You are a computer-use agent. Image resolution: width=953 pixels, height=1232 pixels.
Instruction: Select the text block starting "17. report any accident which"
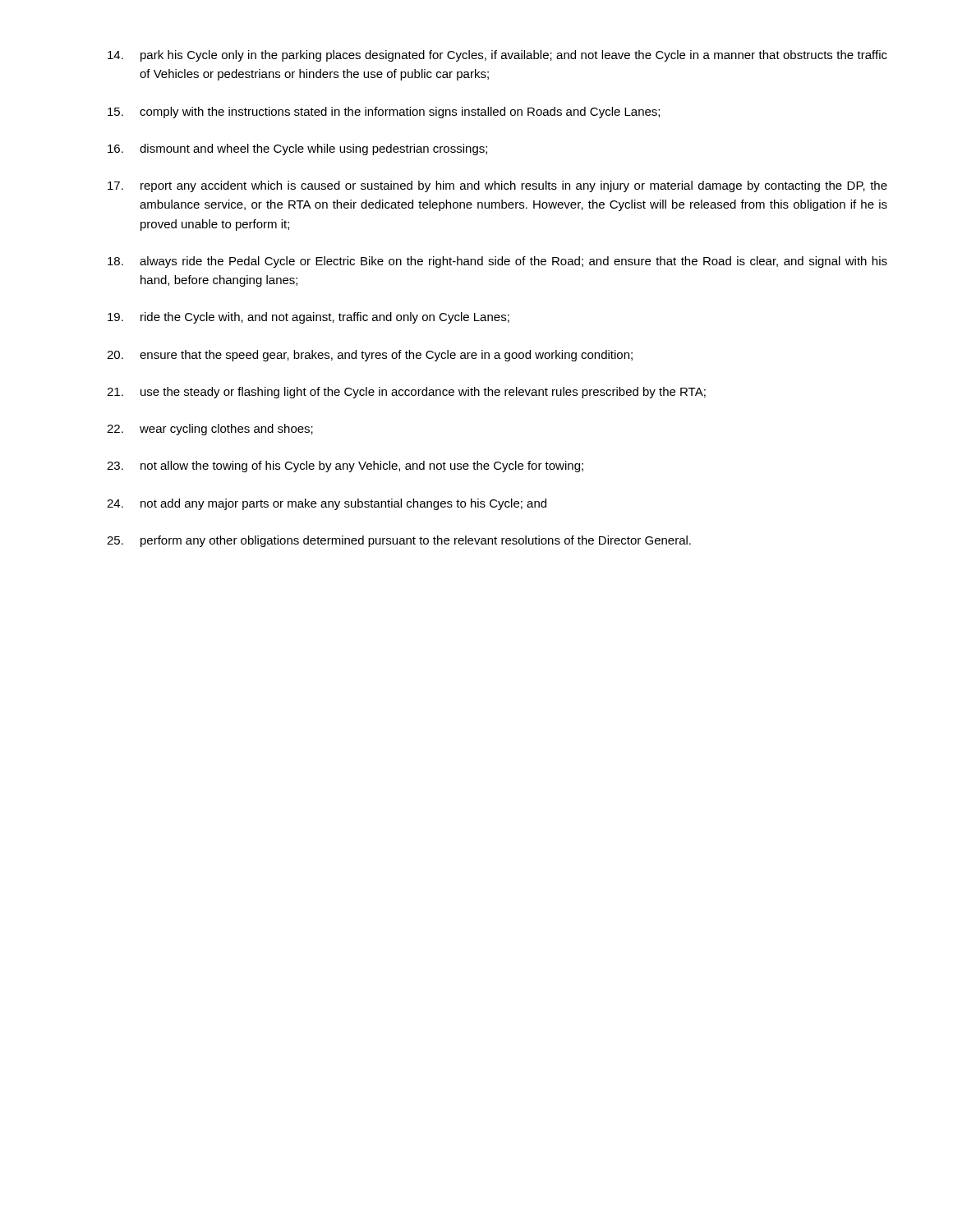click(497, 204)
